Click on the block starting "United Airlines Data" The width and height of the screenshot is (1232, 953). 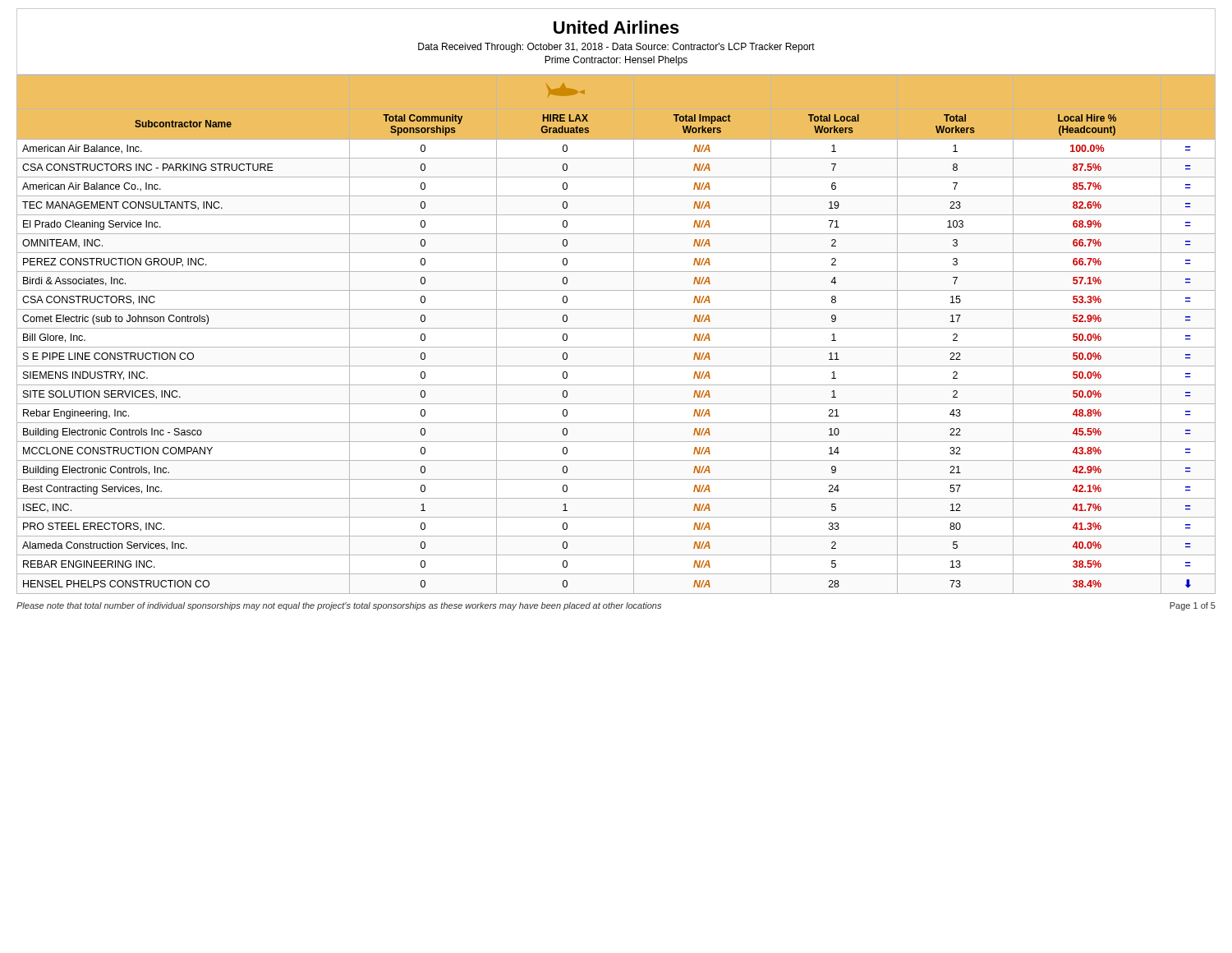[x=616, y=42]
